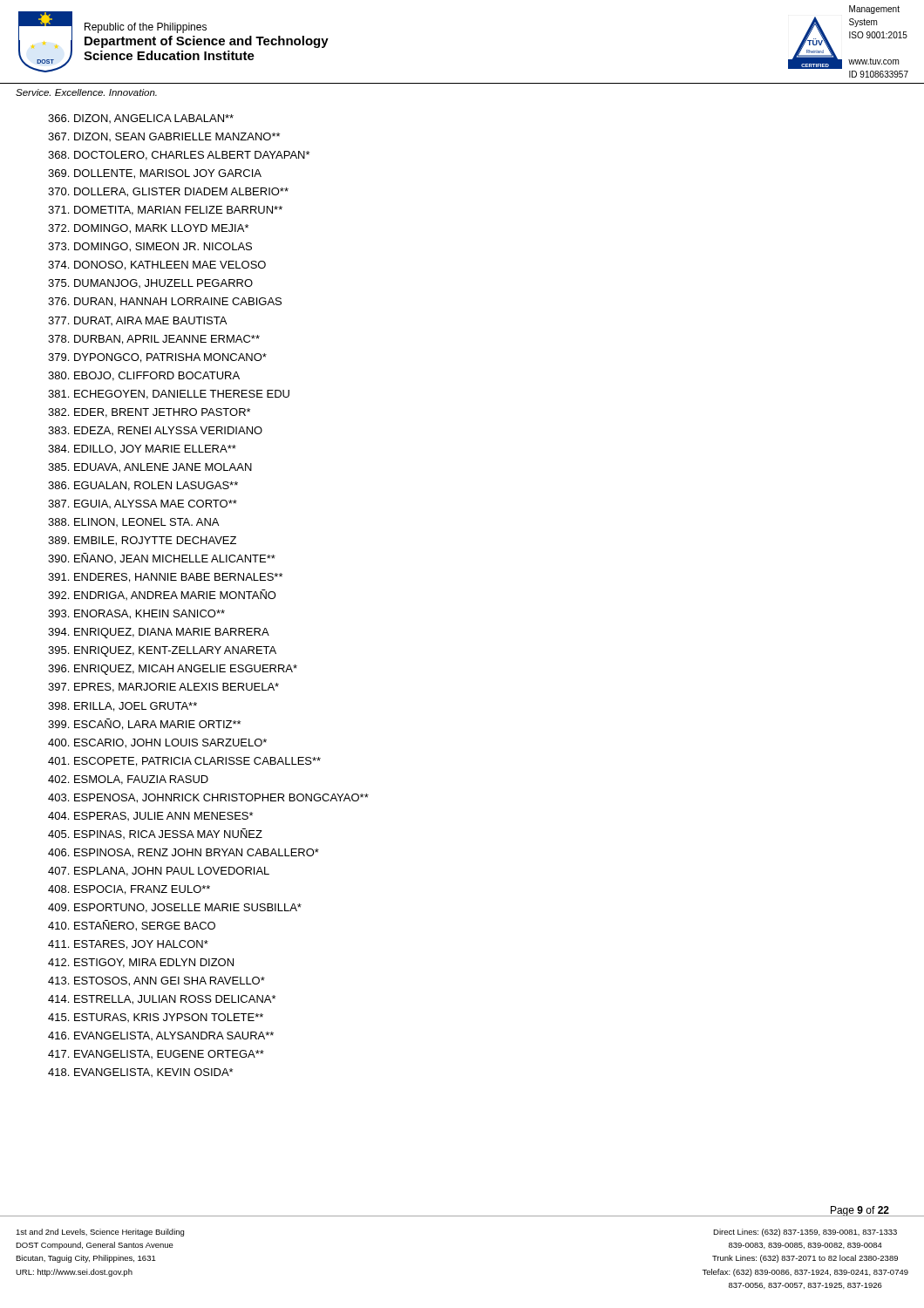Point to "412. ESTIGOY, MIRA EDLYN DIZON"
This screenshot has width=924, height=1308.
tap(141, 962)
